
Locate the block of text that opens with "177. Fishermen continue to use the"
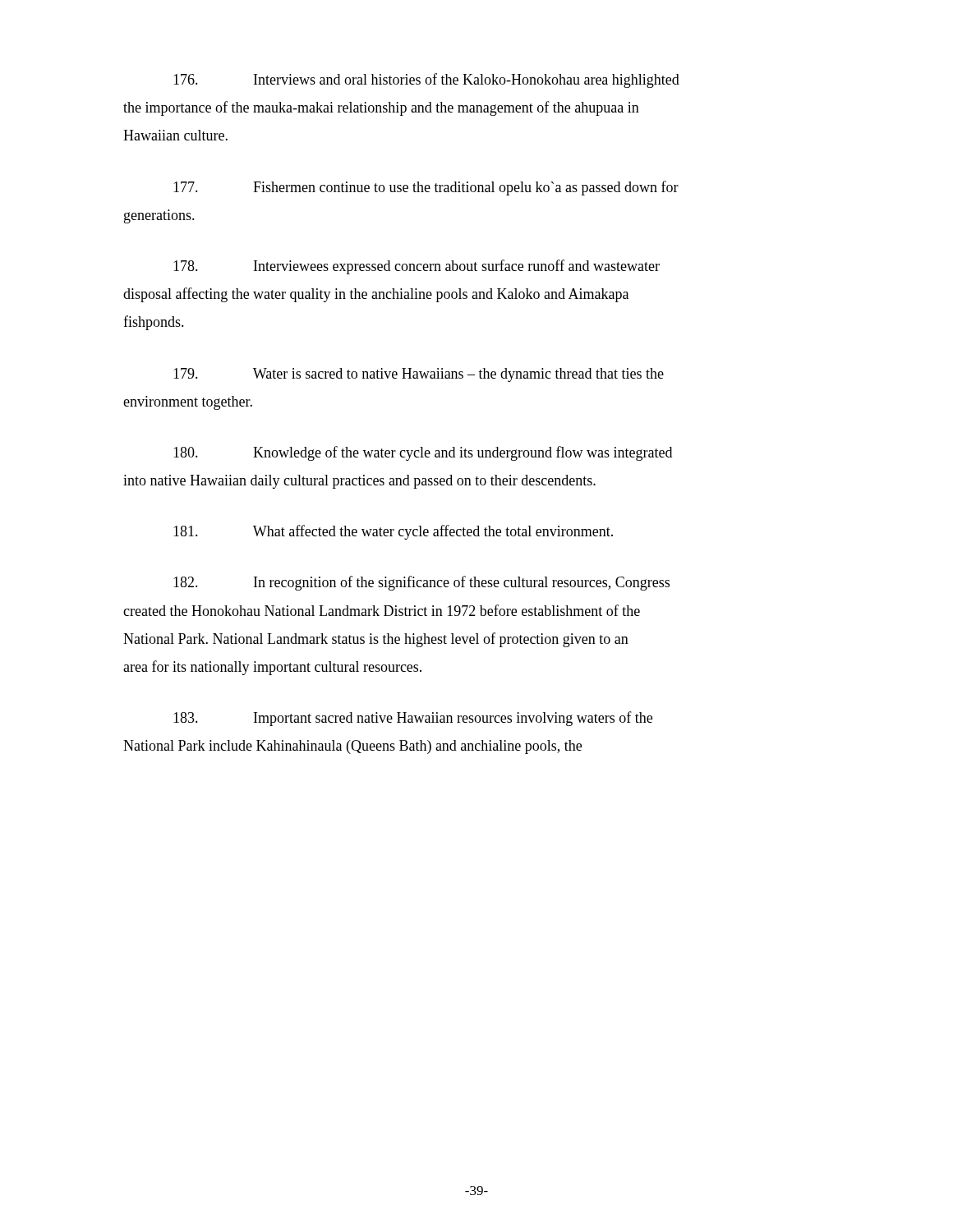[x=476, y=201]
